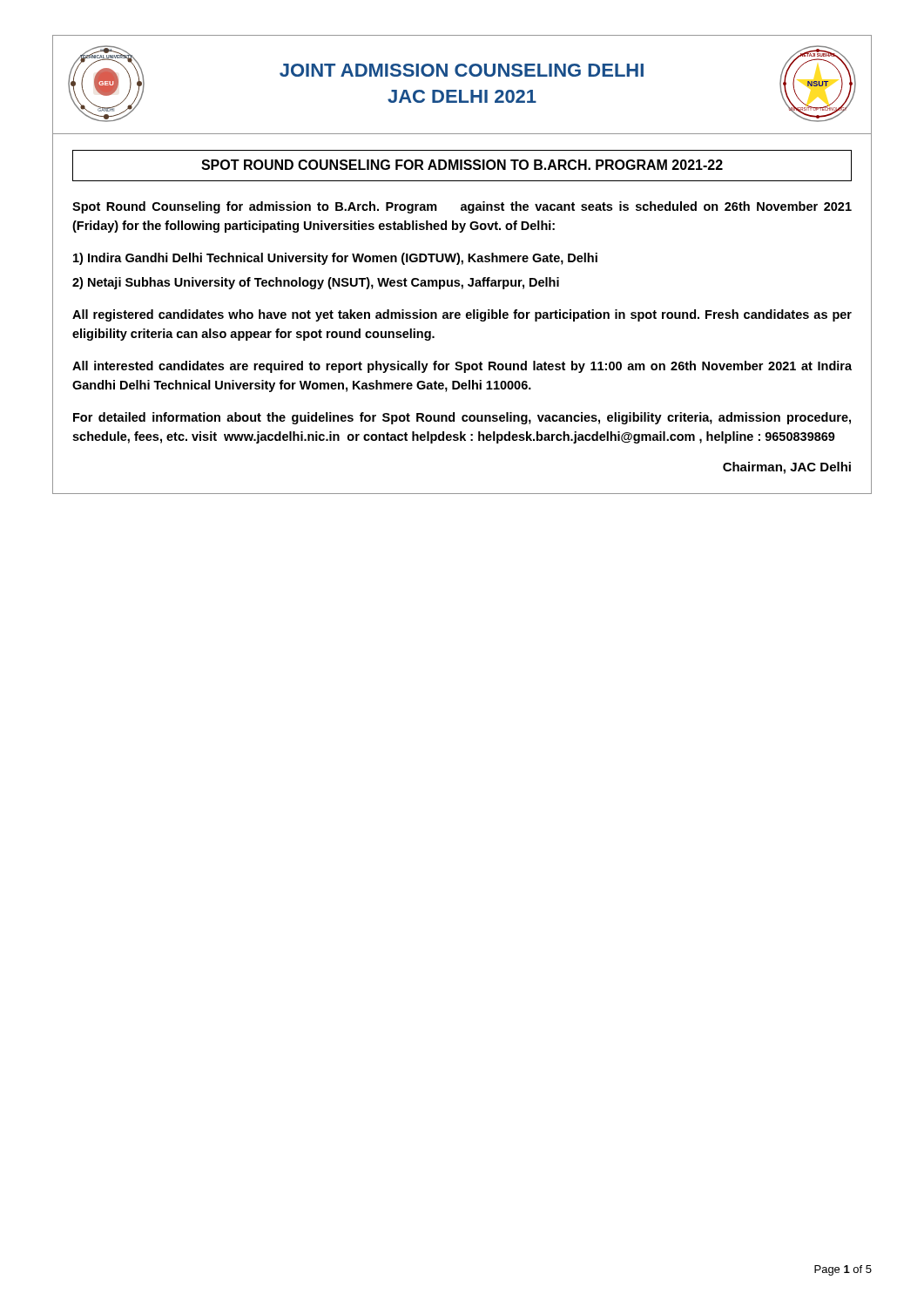Click on the passage starting "All interested candidates are required to report"

coord(462,376)
